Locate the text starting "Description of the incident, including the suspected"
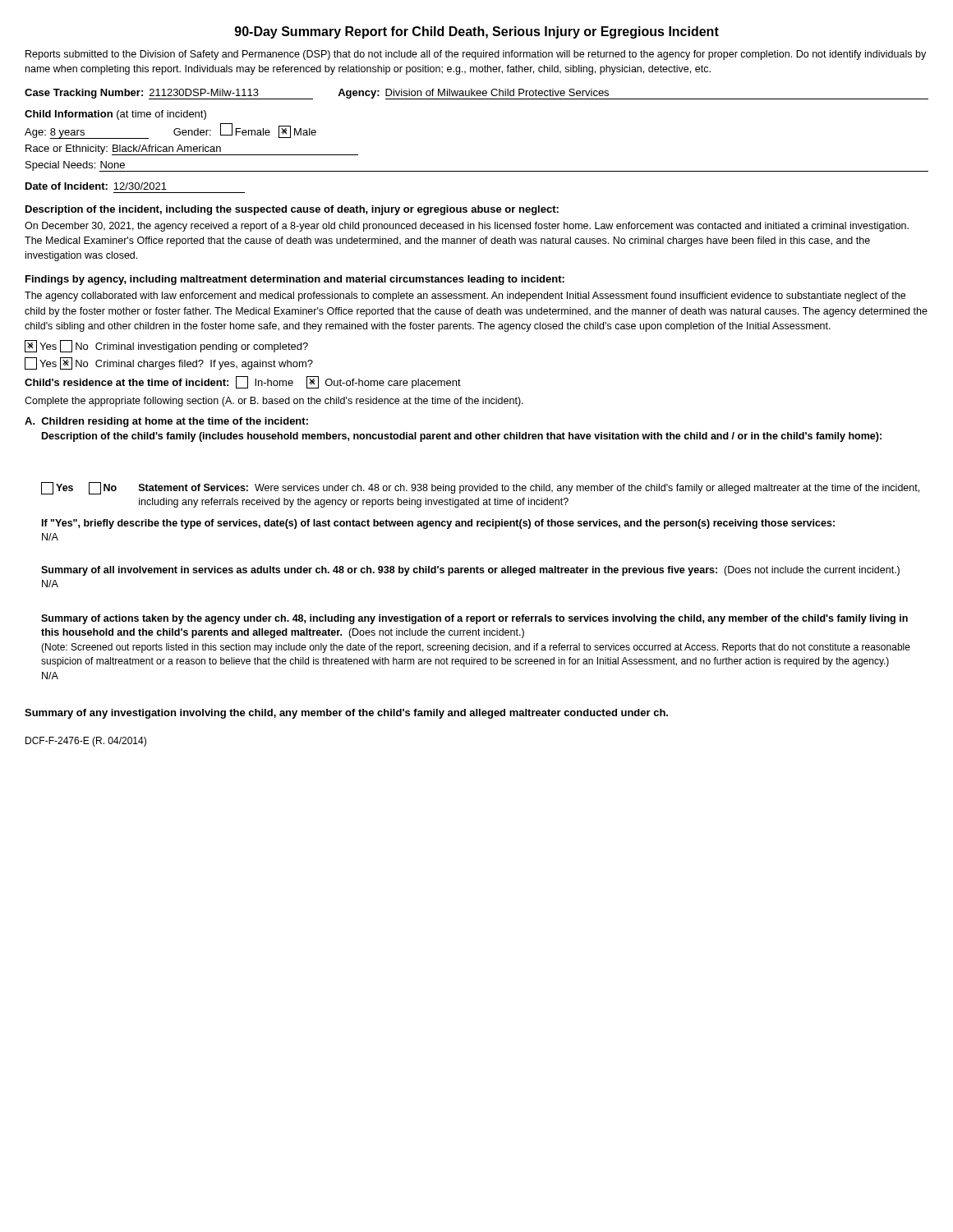The height and width of the screenshot is (1232, 953). click(x=292, y=209)
